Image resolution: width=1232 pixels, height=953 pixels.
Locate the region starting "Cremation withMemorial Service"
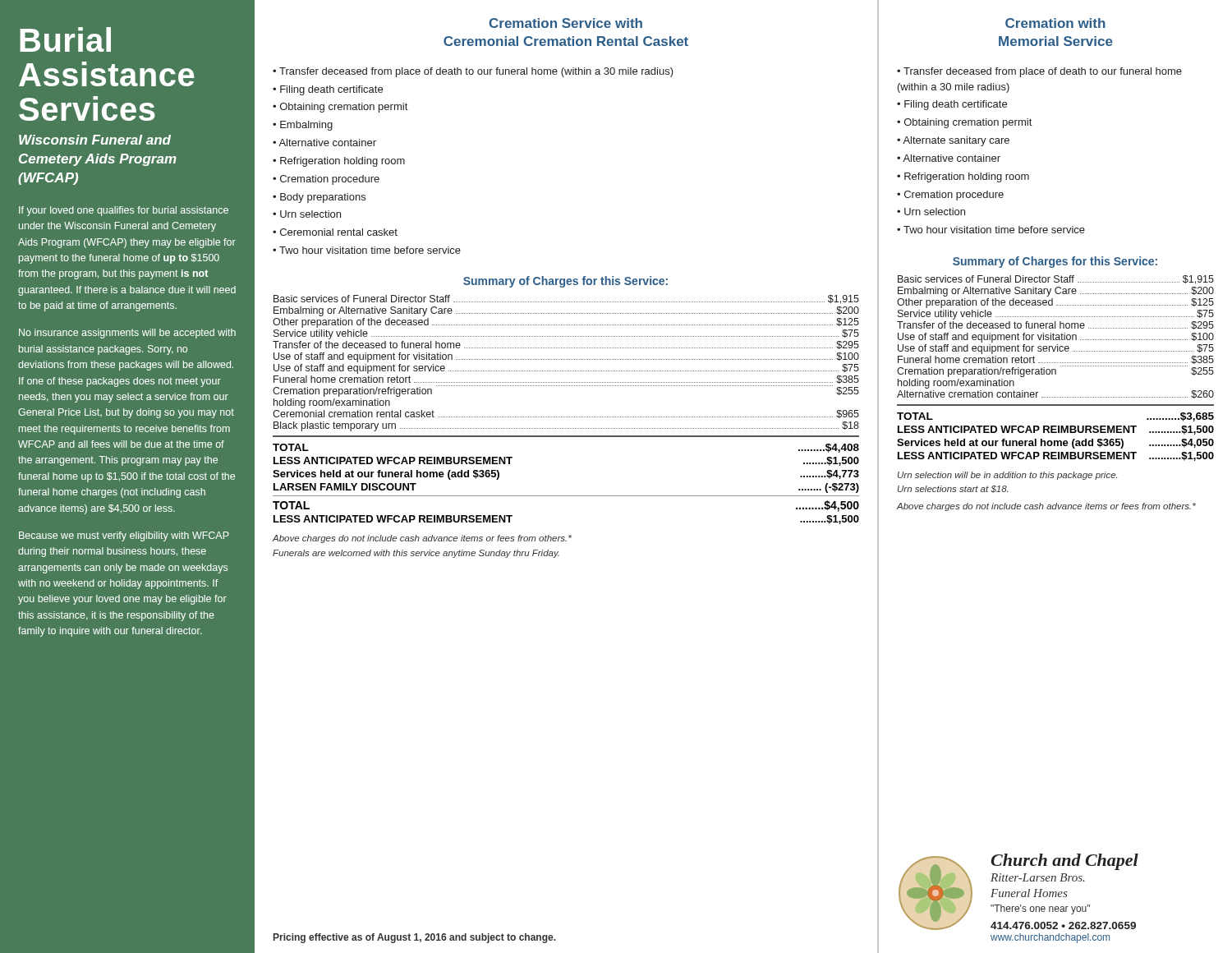[x=1055, y=33]
